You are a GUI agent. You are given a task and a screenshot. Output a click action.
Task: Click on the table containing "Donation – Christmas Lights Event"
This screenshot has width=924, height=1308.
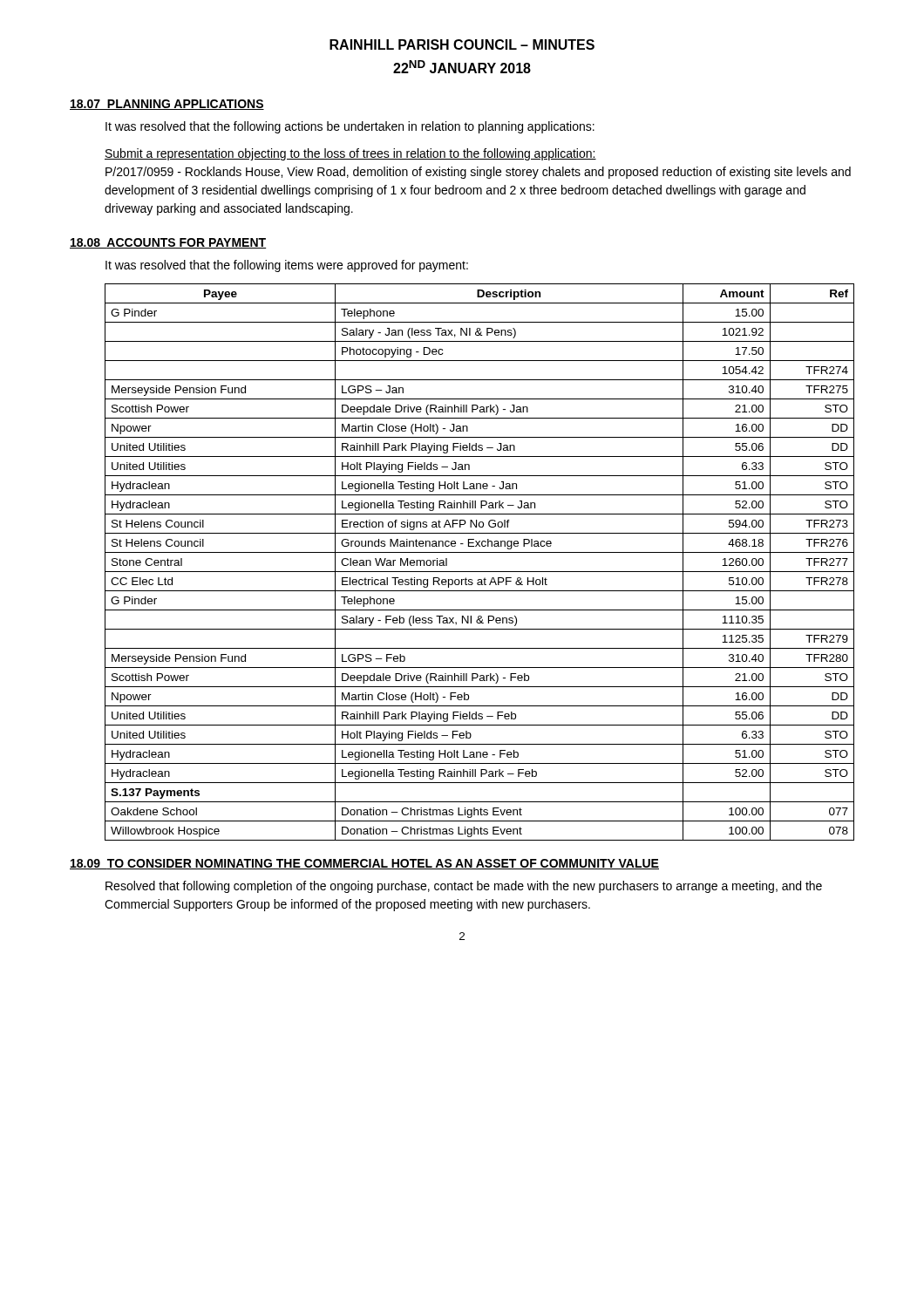[x=462, y=562]
